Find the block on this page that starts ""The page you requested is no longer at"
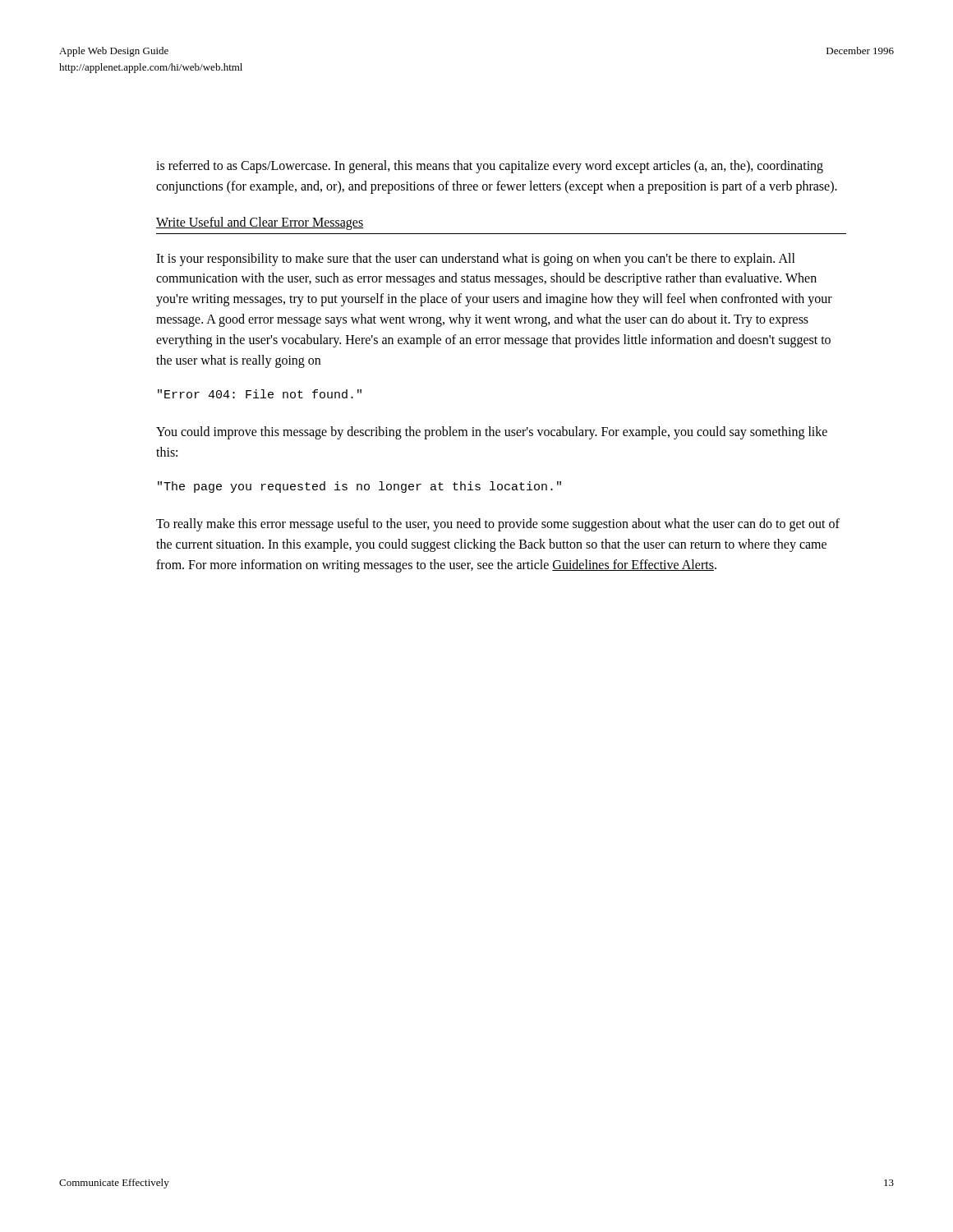The width and height of the screenshot is (953, 1232). (359, 488)
